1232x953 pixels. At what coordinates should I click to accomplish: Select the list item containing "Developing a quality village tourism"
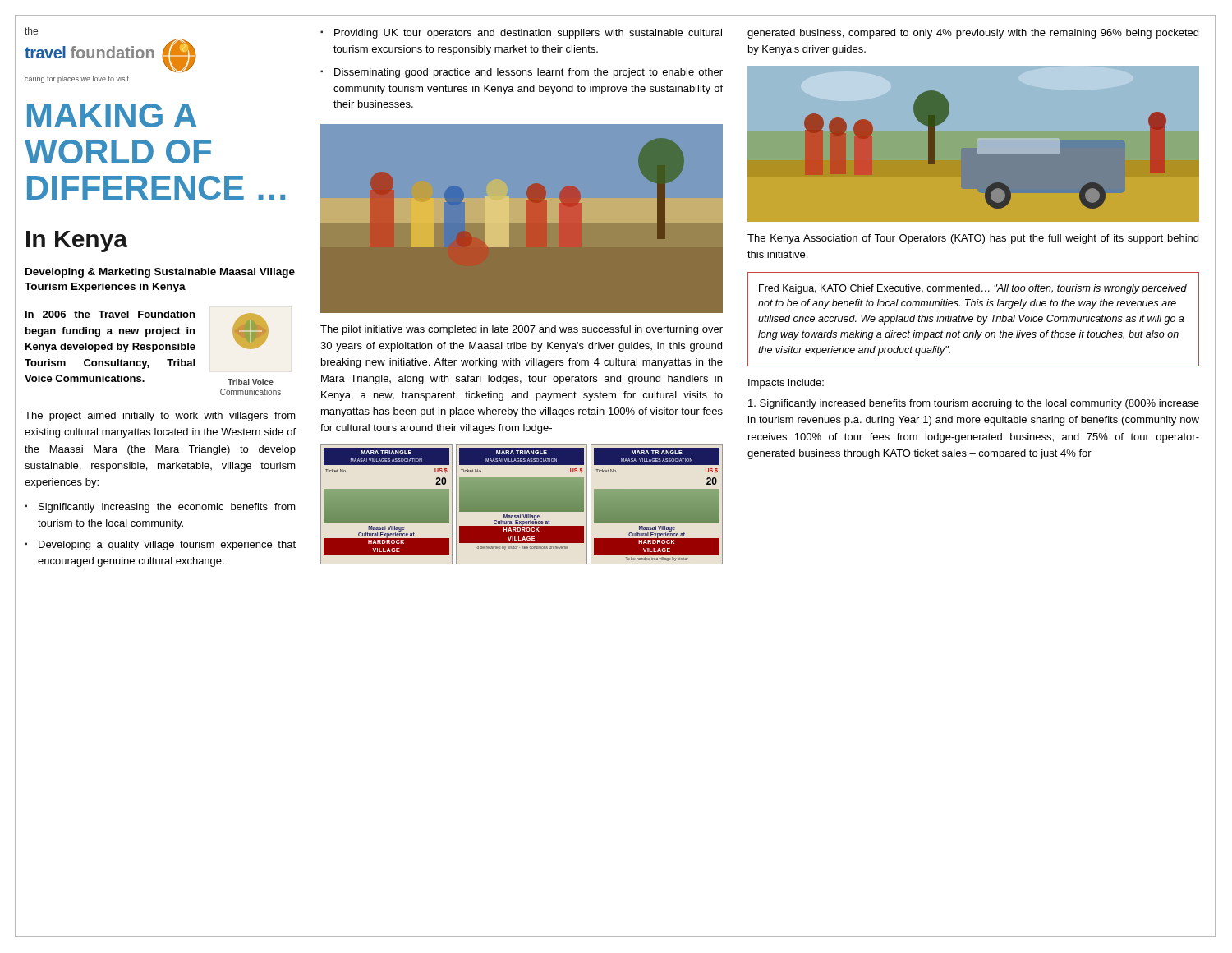tap(167, 552)
